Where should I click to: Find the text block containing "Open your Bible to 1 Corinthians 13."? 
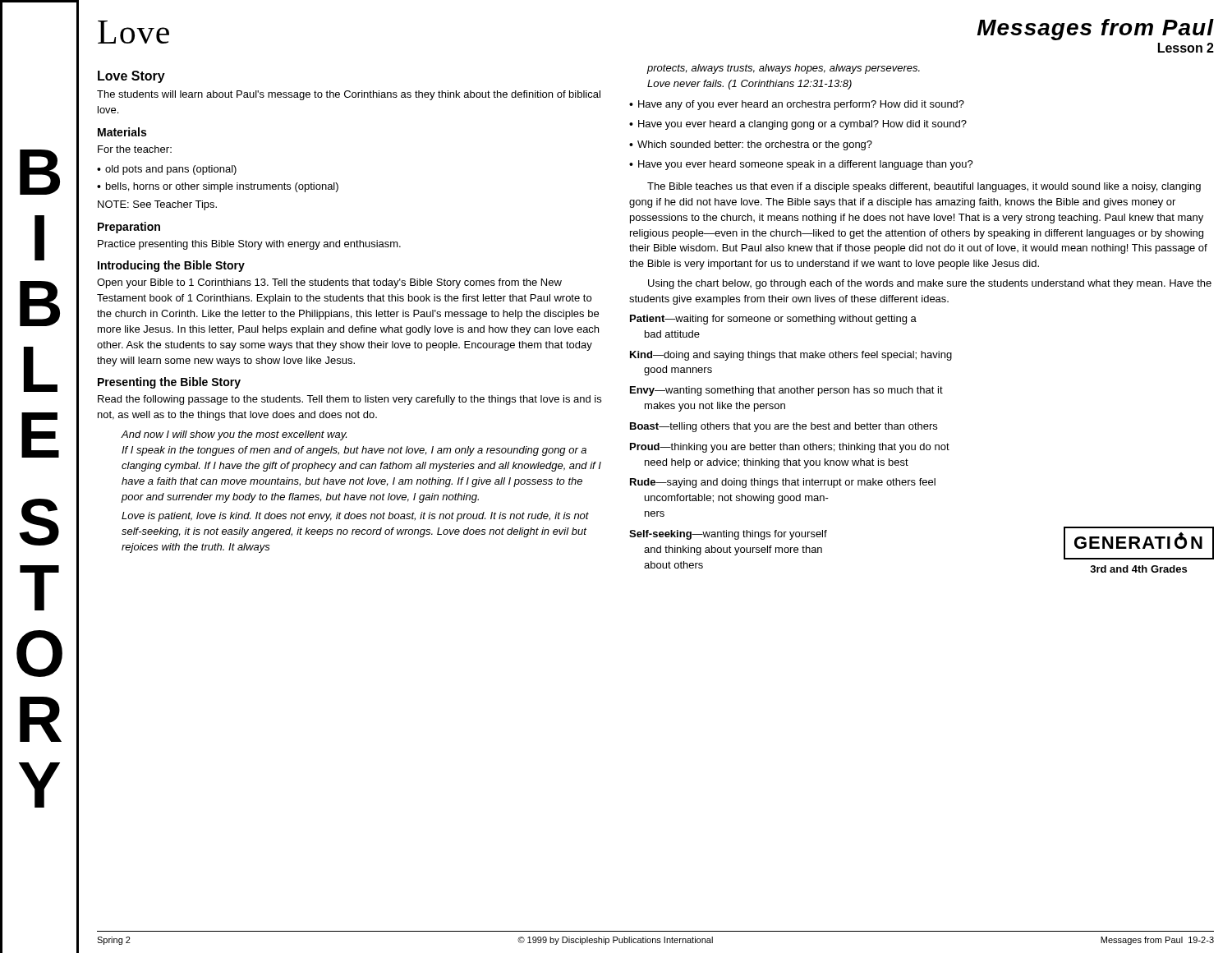352,322
